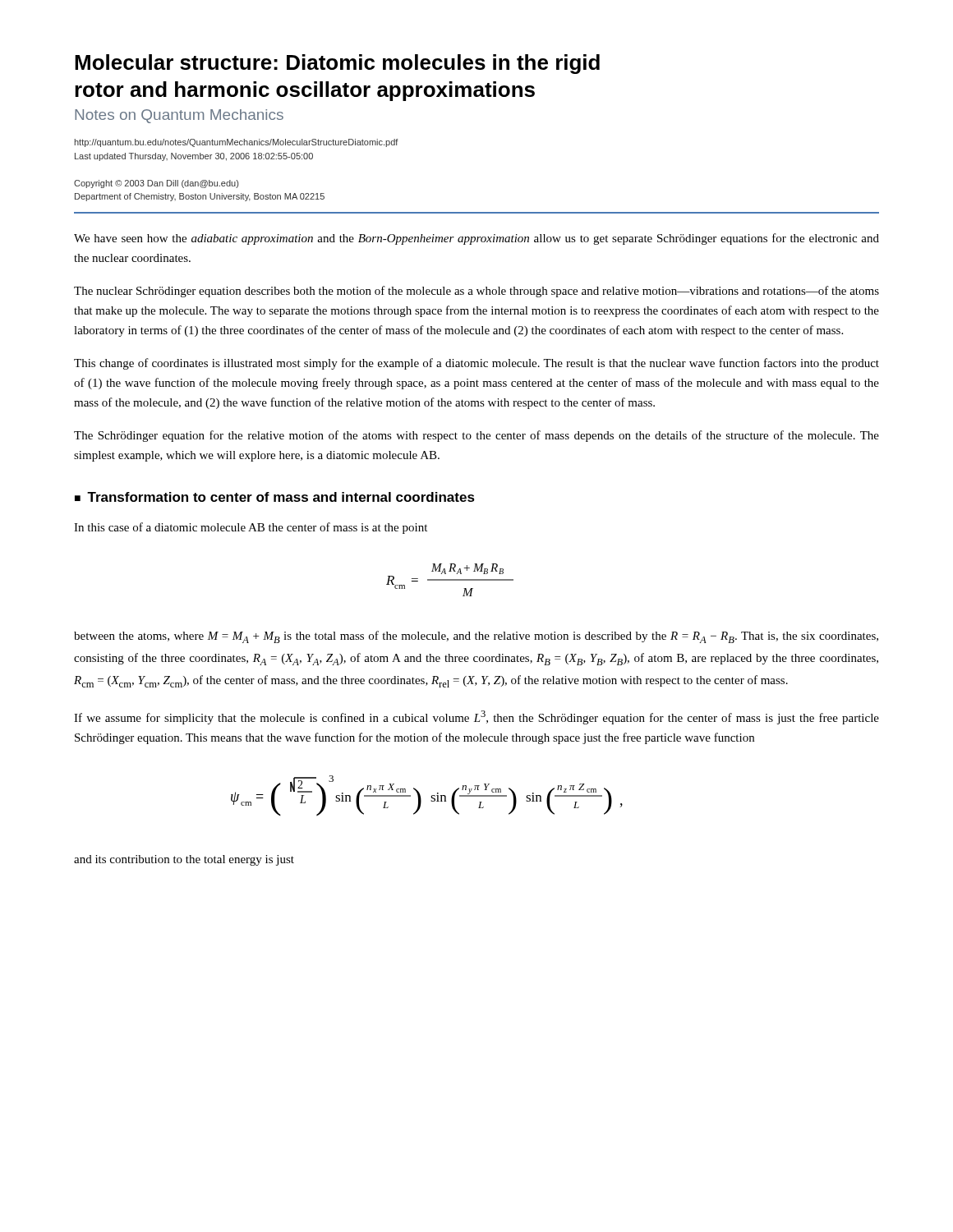Locate the region starting "If we assume for simplicity"
This screenshot has height=1232, width=953.
pyautogui.click(x=476, y=726)
